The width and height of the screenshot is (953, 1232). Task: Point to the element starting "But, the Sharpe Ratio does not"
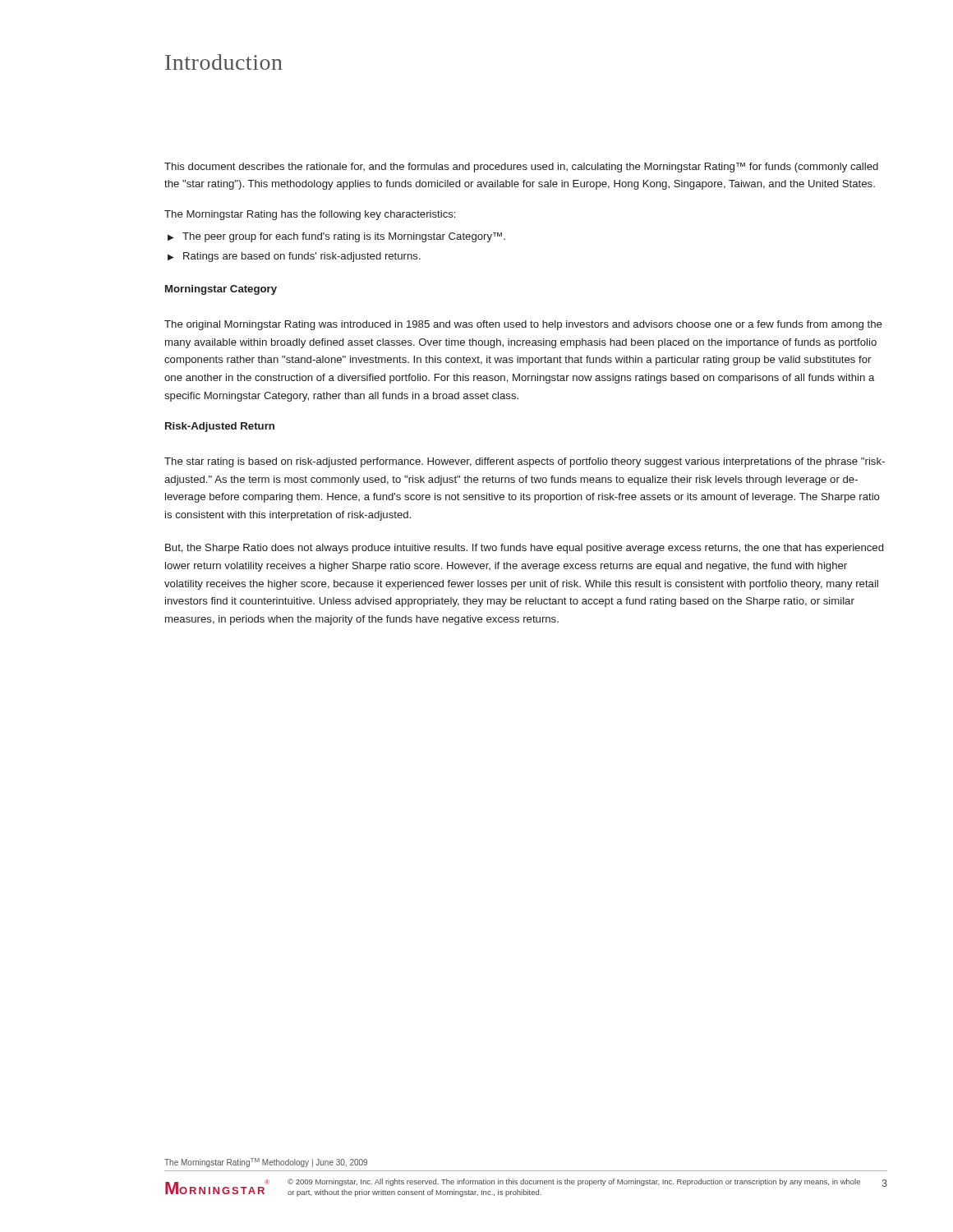pos(526,584)
